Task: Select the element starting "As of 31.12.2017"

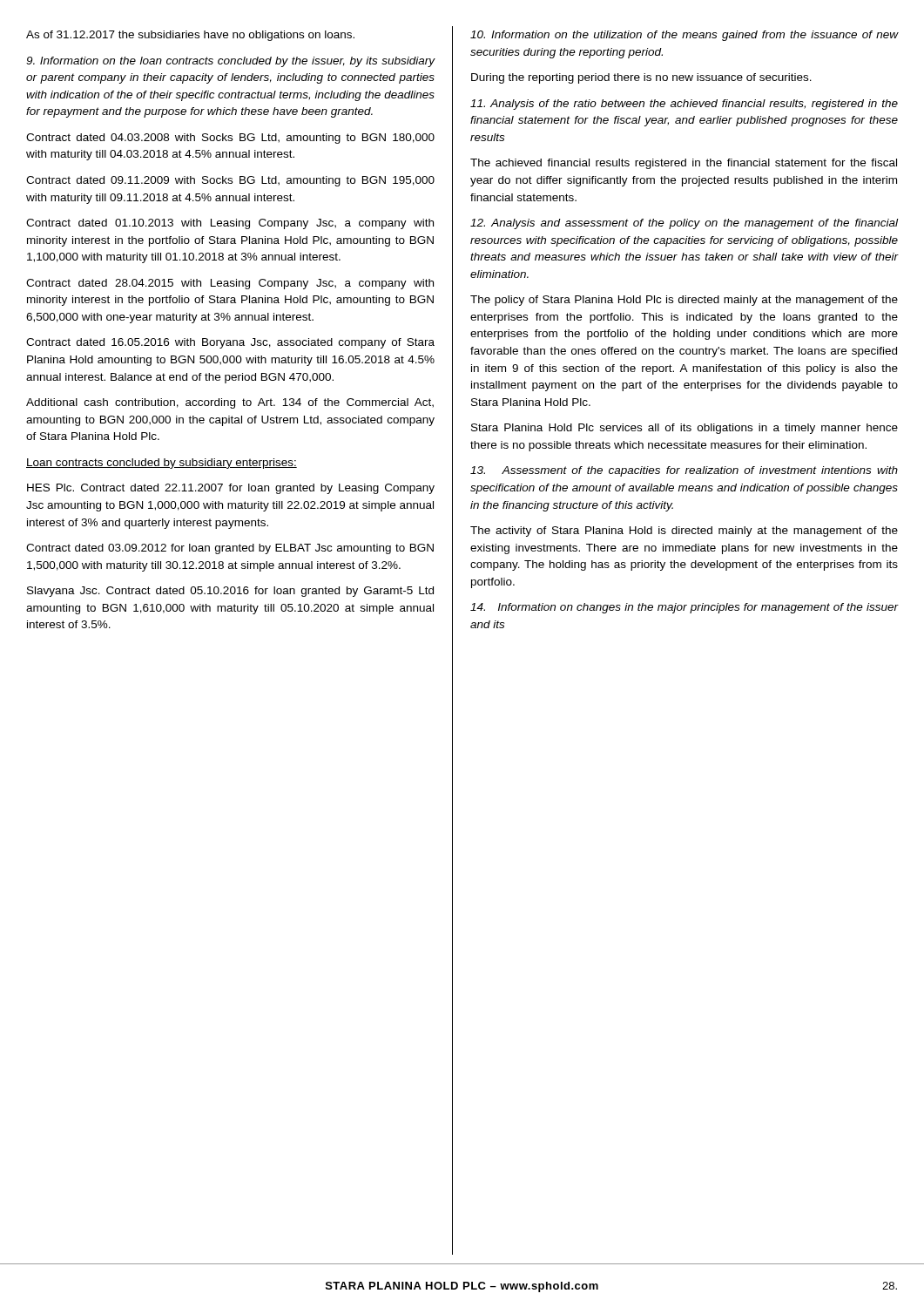Action: pos(191,34)
